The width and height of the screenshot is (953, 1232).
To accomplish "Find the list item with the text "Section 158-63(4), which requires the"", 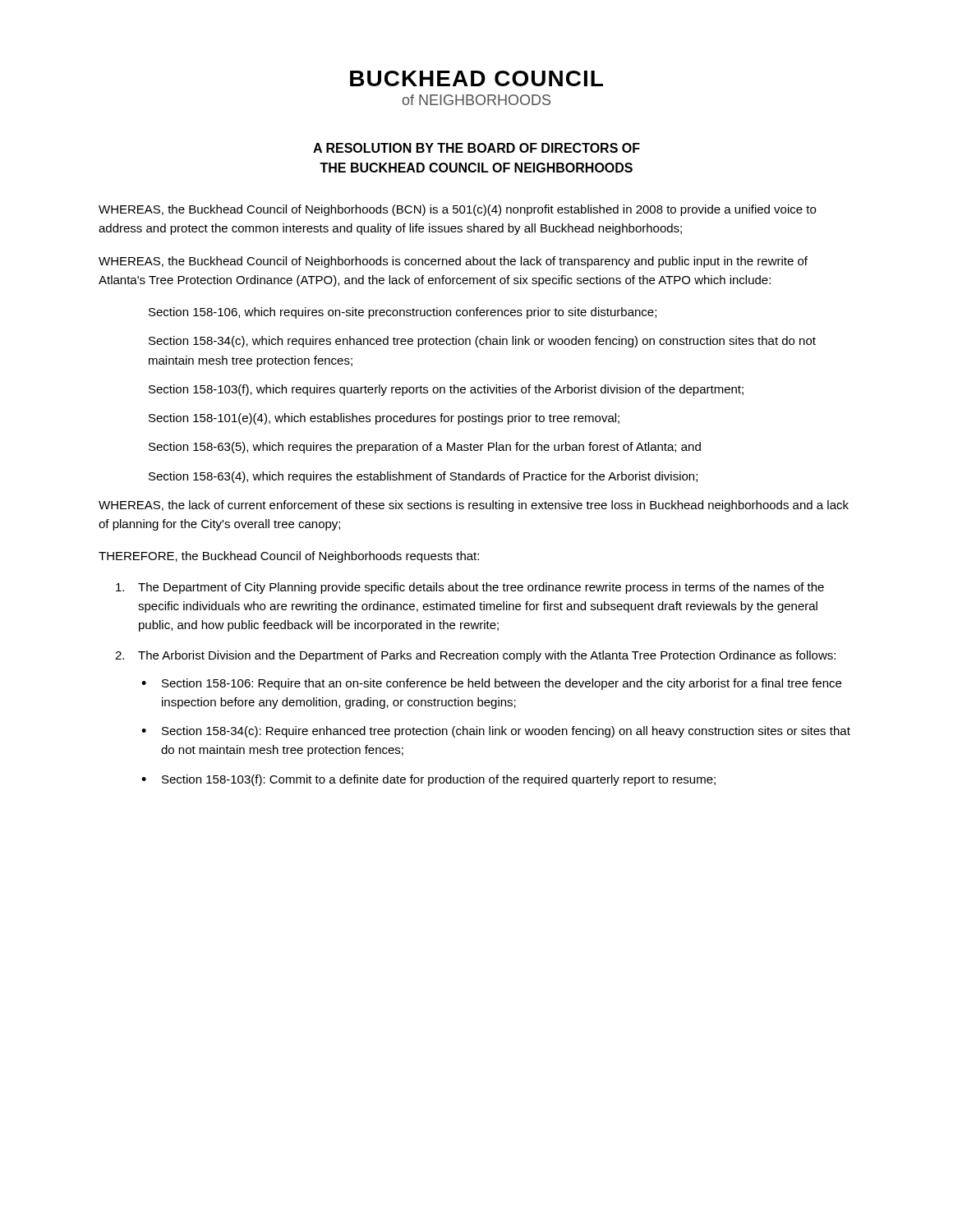I will pyautogui.click(x=423, y=476).
